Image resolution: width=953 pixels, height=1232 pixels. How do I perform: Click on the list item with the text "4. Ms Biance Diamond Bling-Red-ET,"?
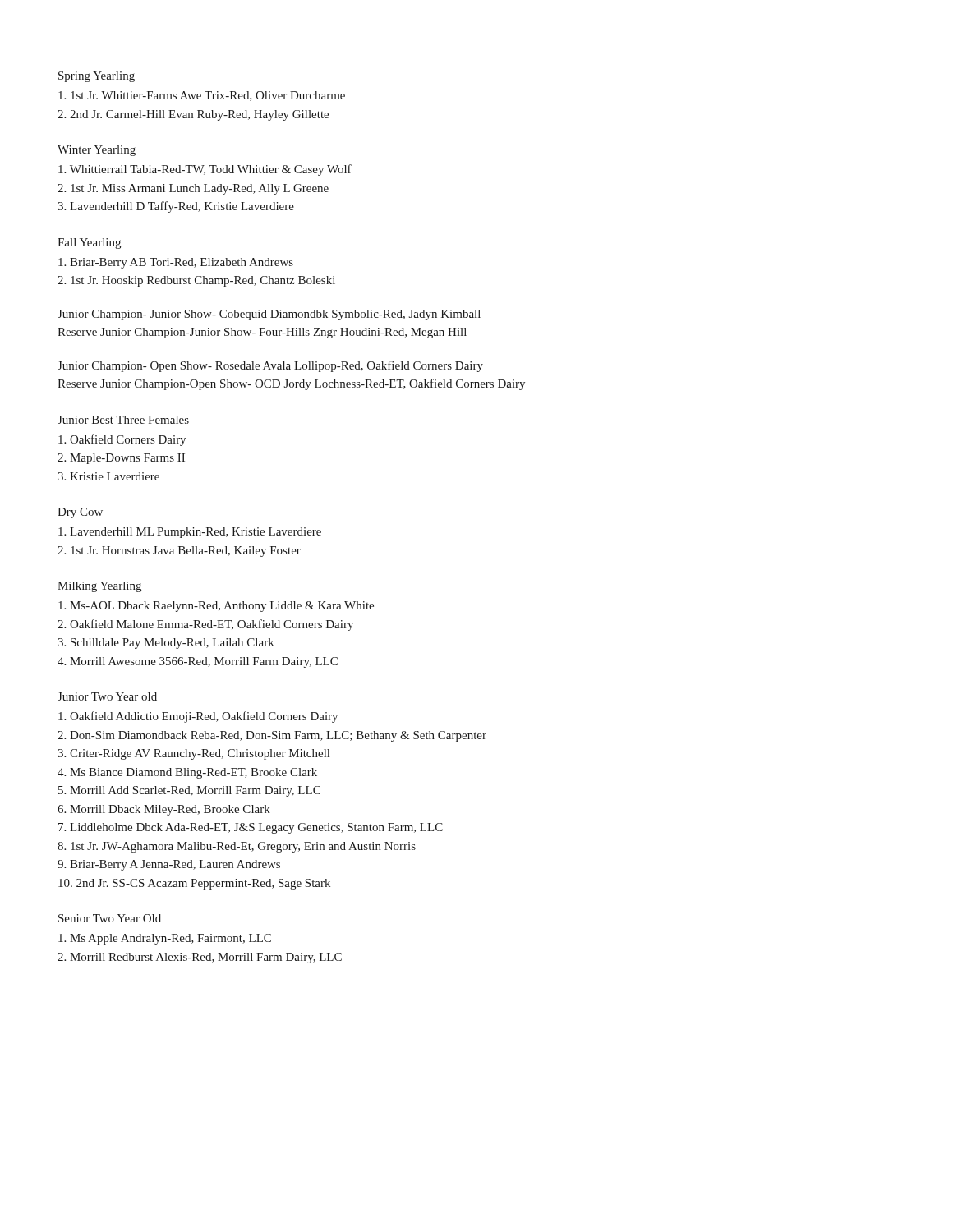(187, 772)
